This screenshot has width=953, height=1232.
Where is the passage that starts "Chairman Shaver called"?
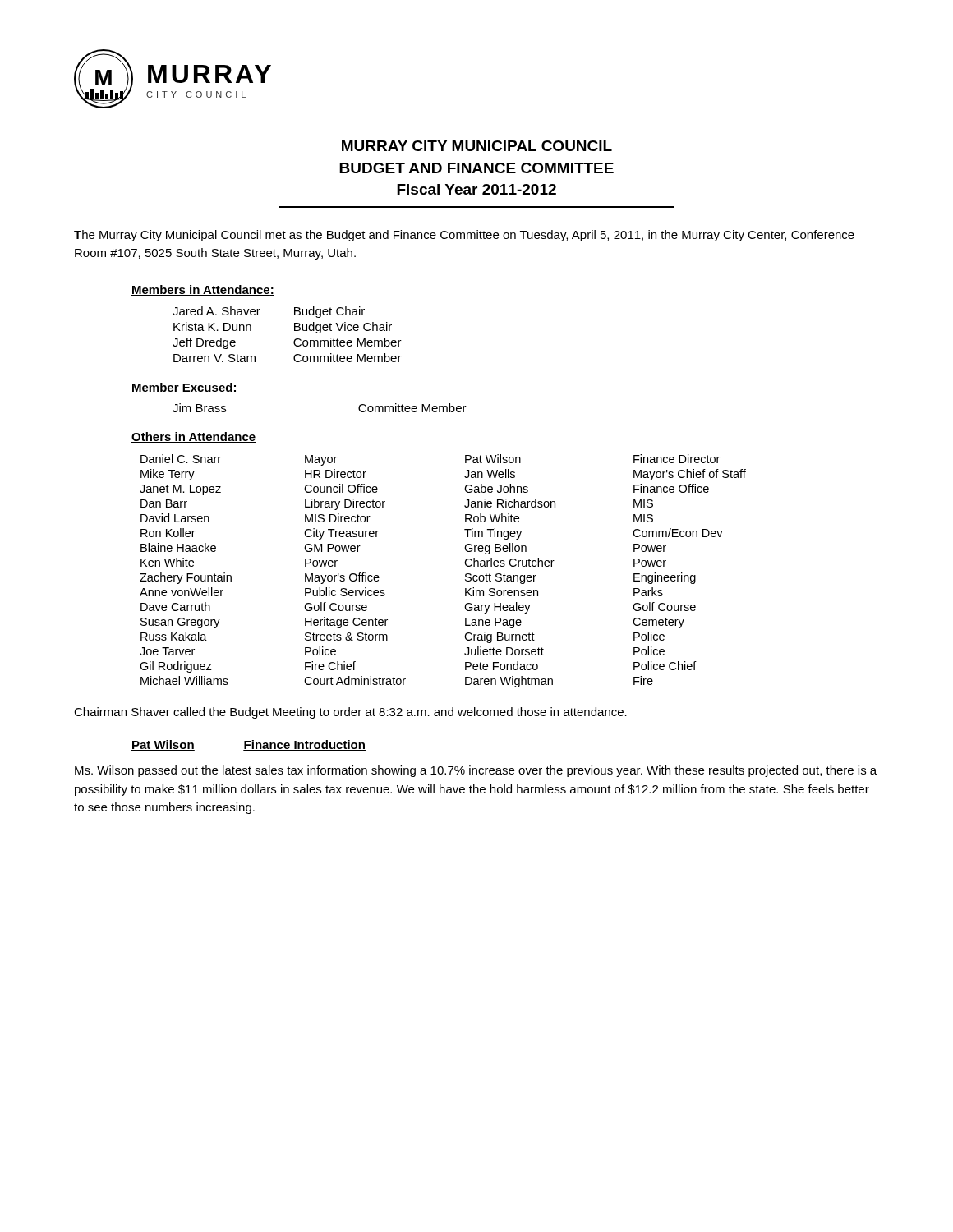pos(351,712)
